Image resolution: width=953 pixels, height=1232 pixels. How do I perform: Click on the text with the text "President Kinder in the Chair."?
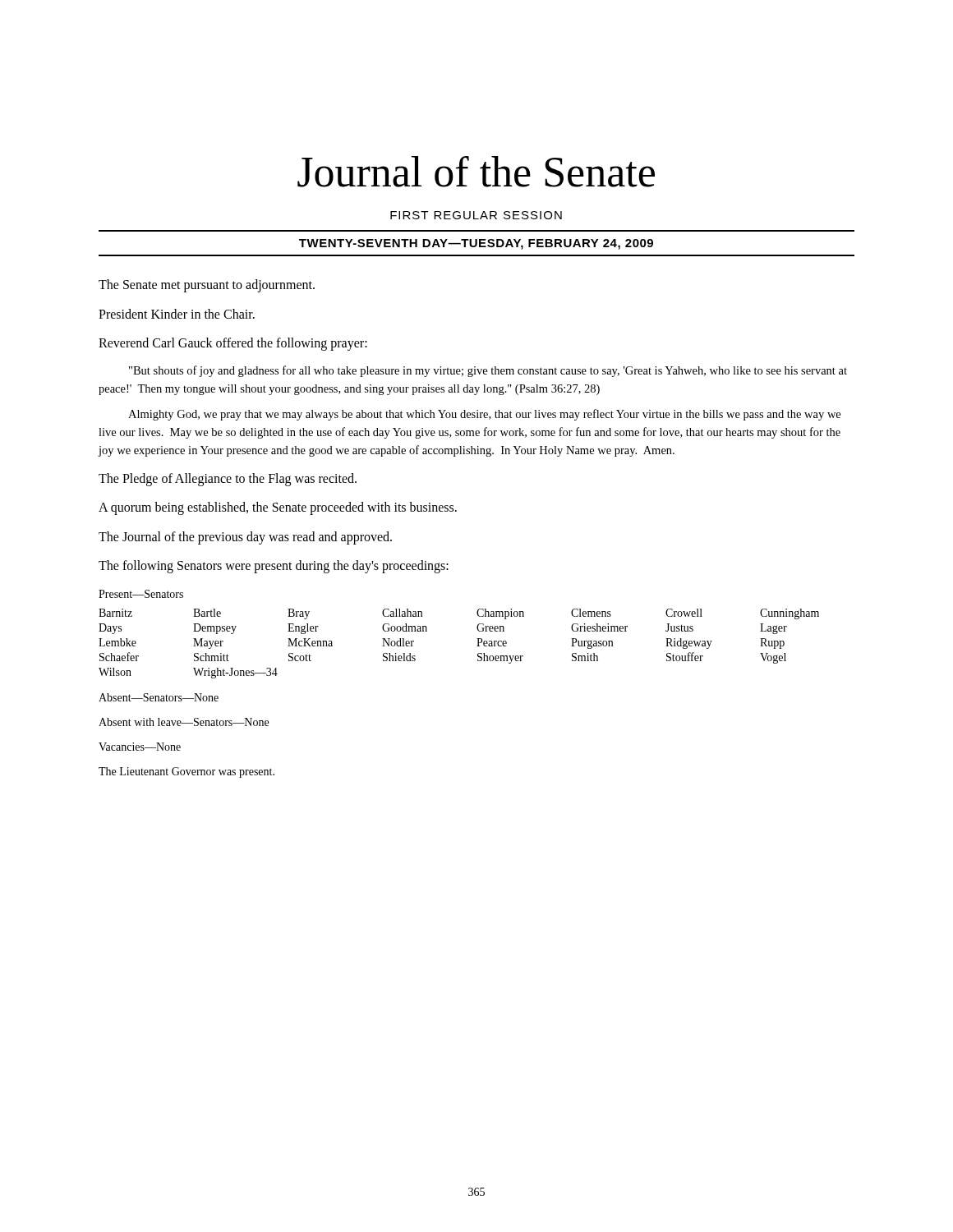177,314
